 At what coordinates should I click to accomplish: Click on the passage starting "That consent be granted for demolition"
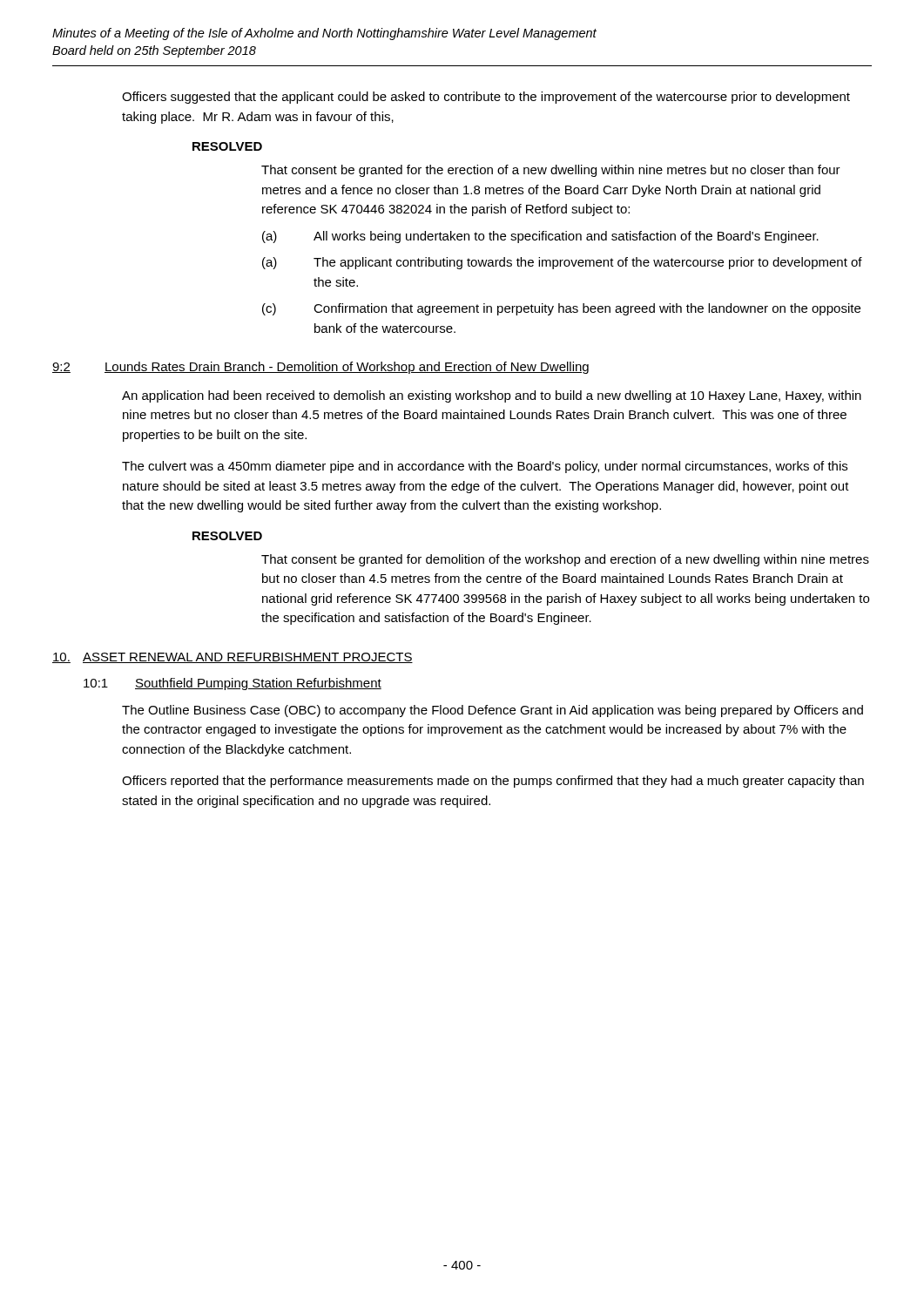567,589
